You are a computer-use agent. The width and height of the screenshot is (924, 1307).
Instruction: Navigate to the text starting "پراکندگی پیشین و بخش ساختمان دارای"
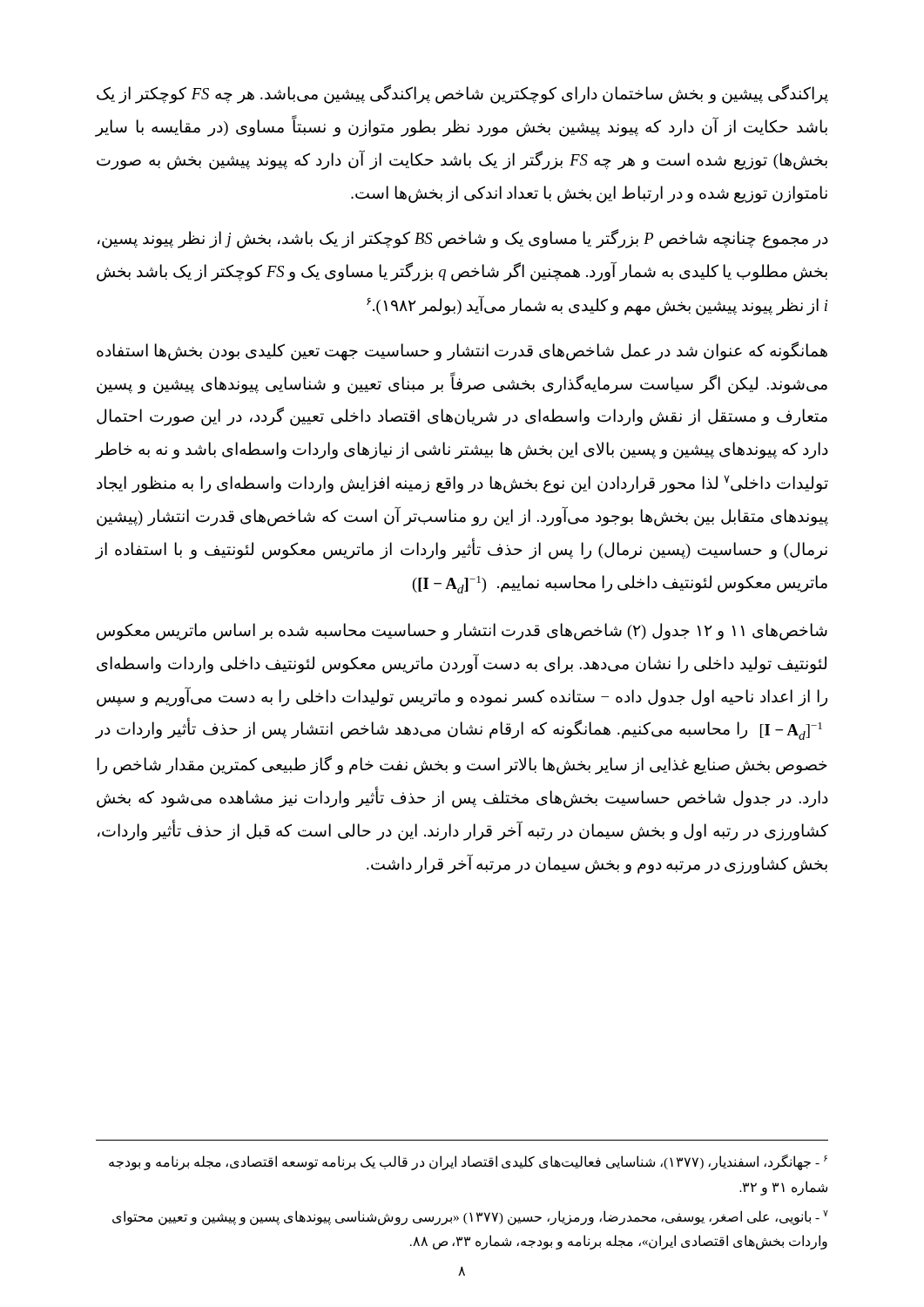pos(462,144)
